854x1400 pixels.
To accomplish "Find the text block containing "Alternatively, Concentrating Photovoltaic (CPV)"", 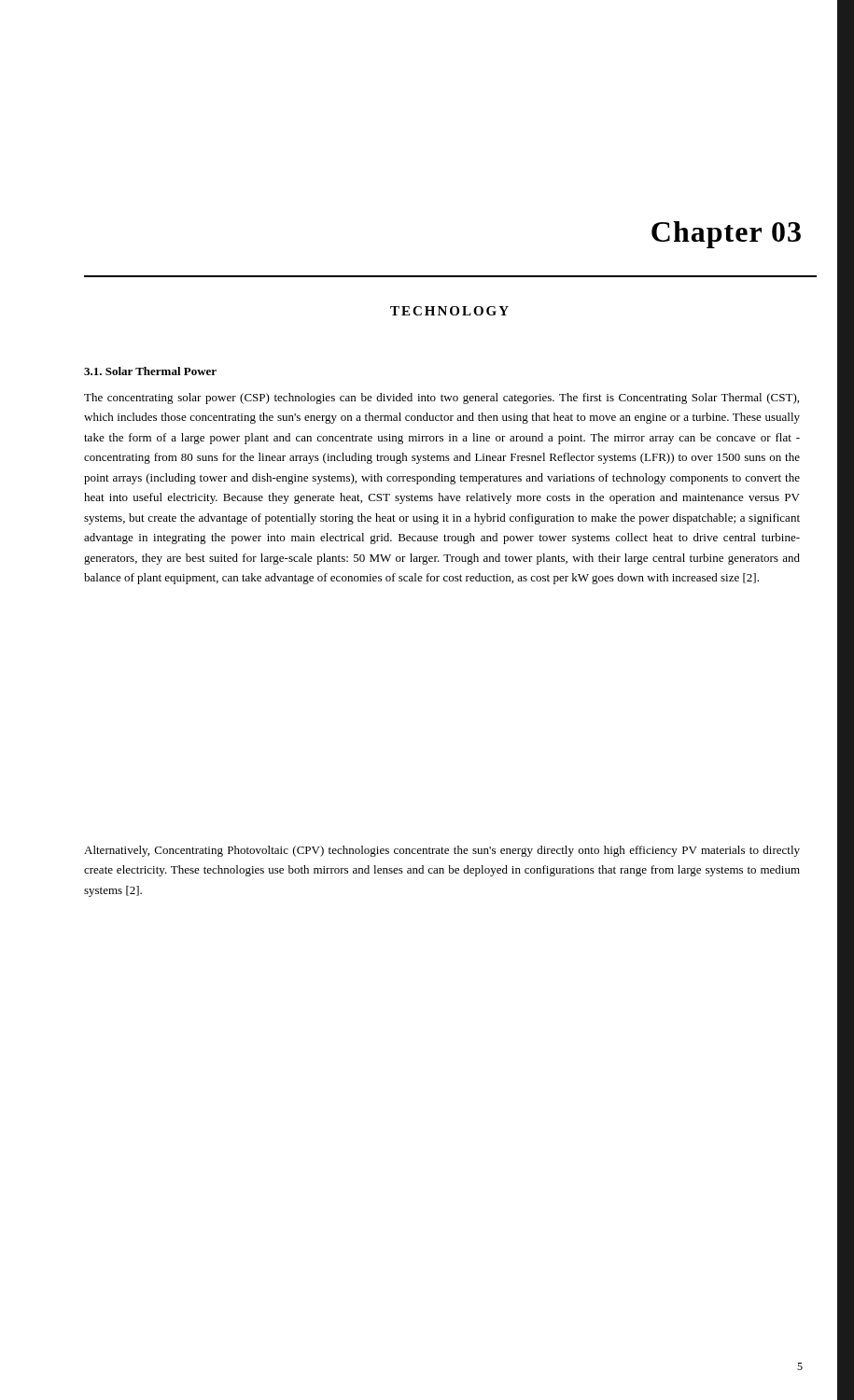I will (442, 870).
